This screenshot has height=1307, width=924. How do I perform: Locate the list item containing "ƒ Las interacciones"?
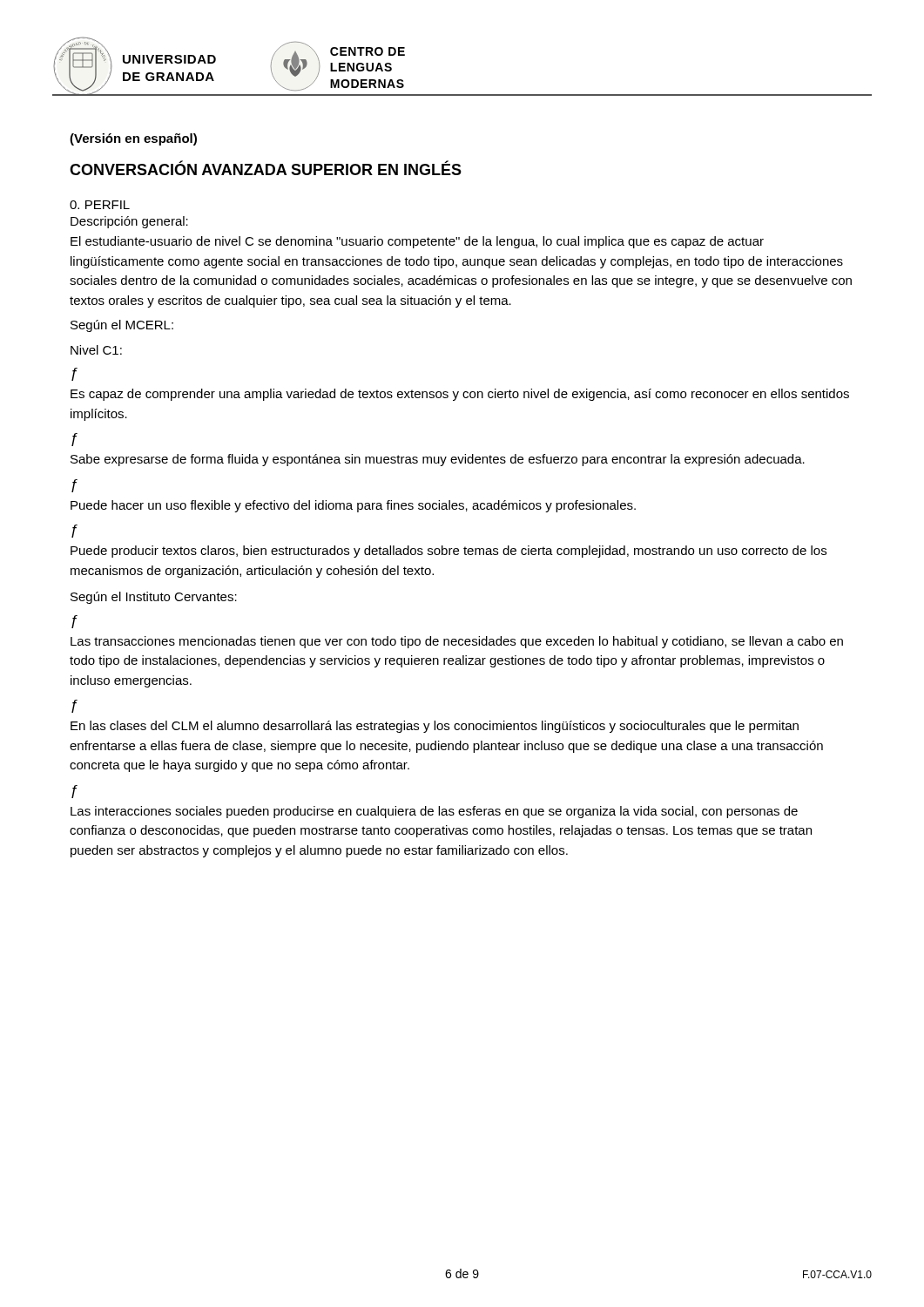point(462,821)
